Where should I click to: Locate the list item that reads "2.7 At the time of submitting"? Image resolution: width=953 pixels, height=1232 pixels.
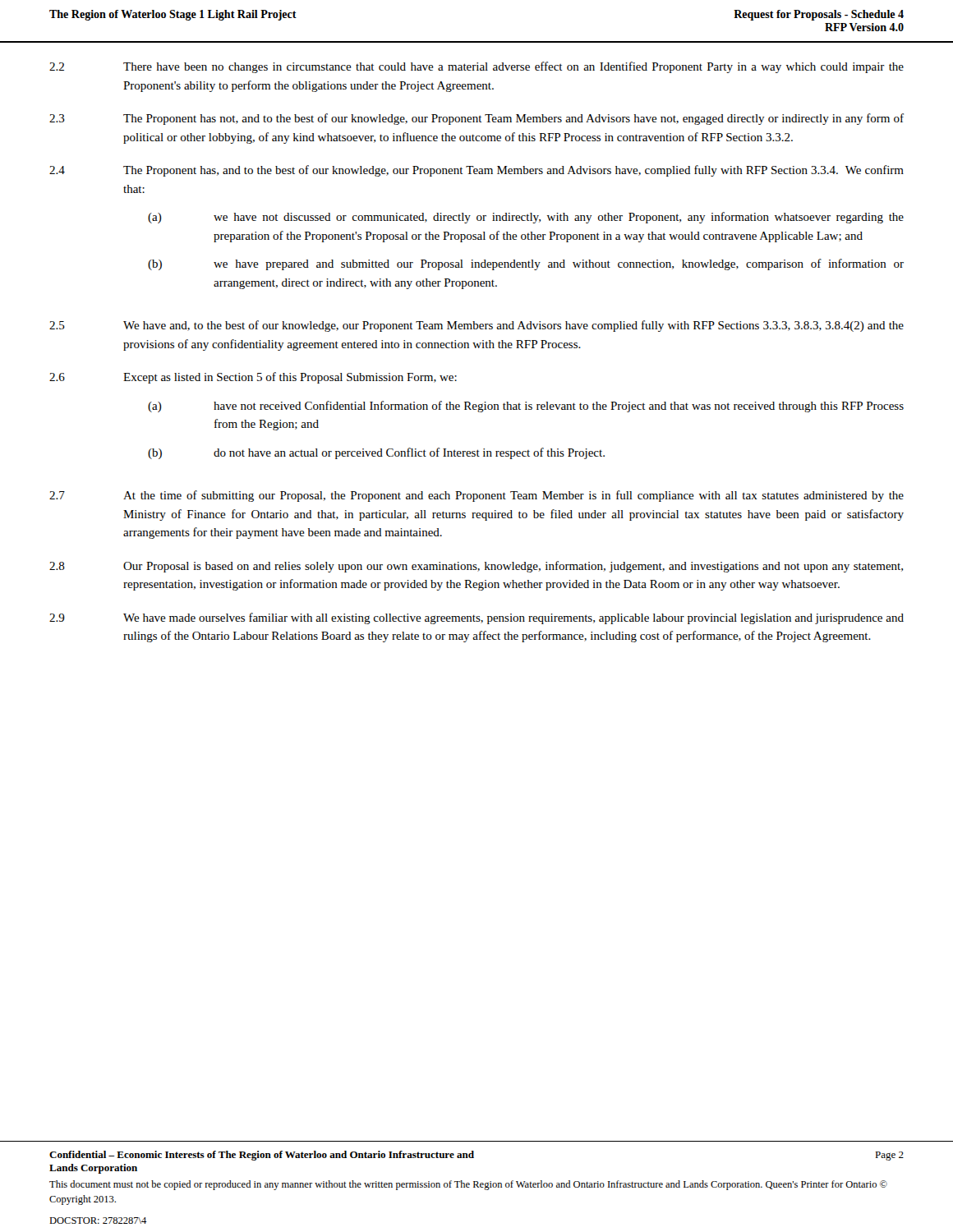click(x=476, y=514)
